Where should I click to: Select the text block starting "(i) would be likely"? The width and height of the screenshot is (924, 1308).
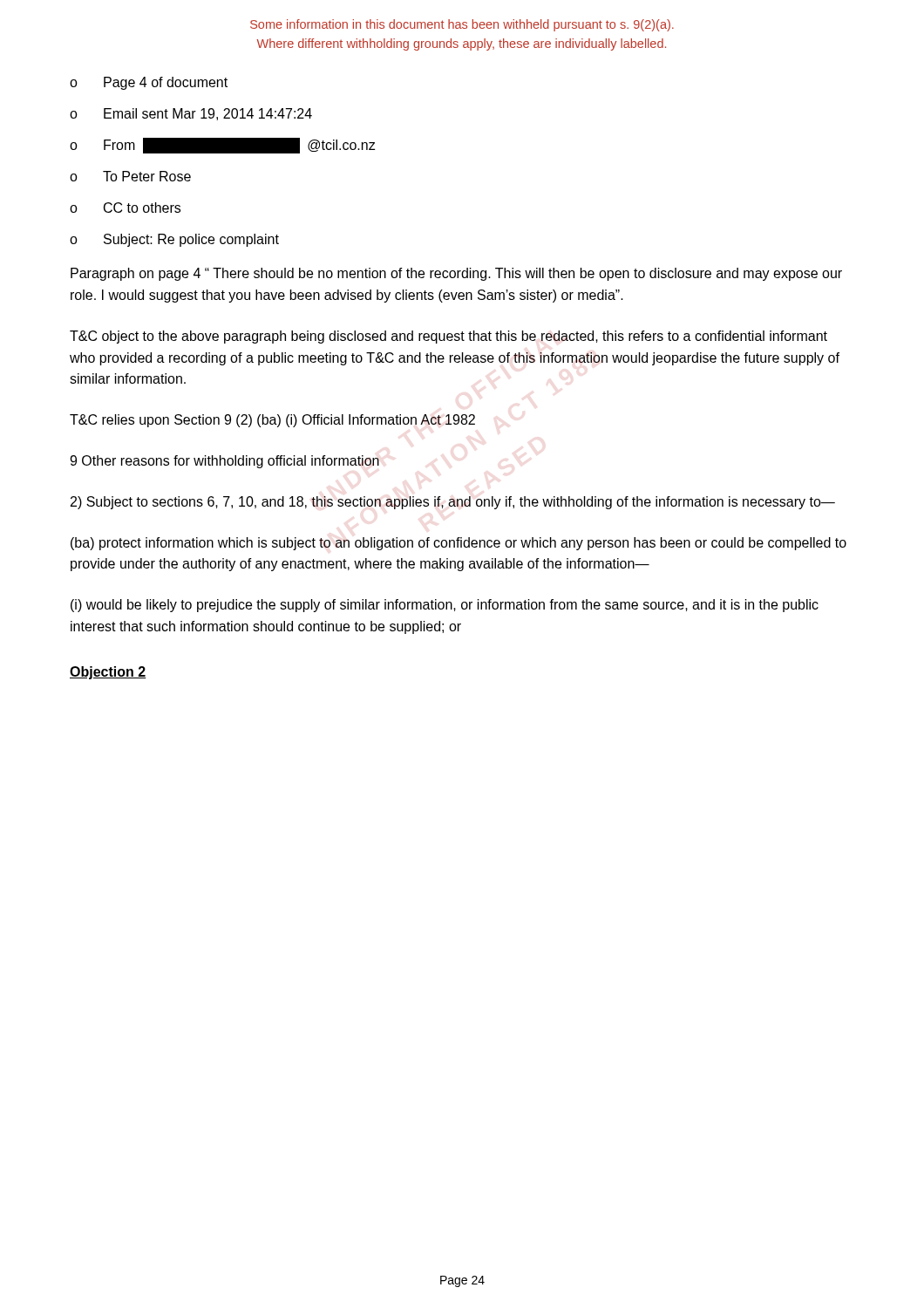point(444,616)
